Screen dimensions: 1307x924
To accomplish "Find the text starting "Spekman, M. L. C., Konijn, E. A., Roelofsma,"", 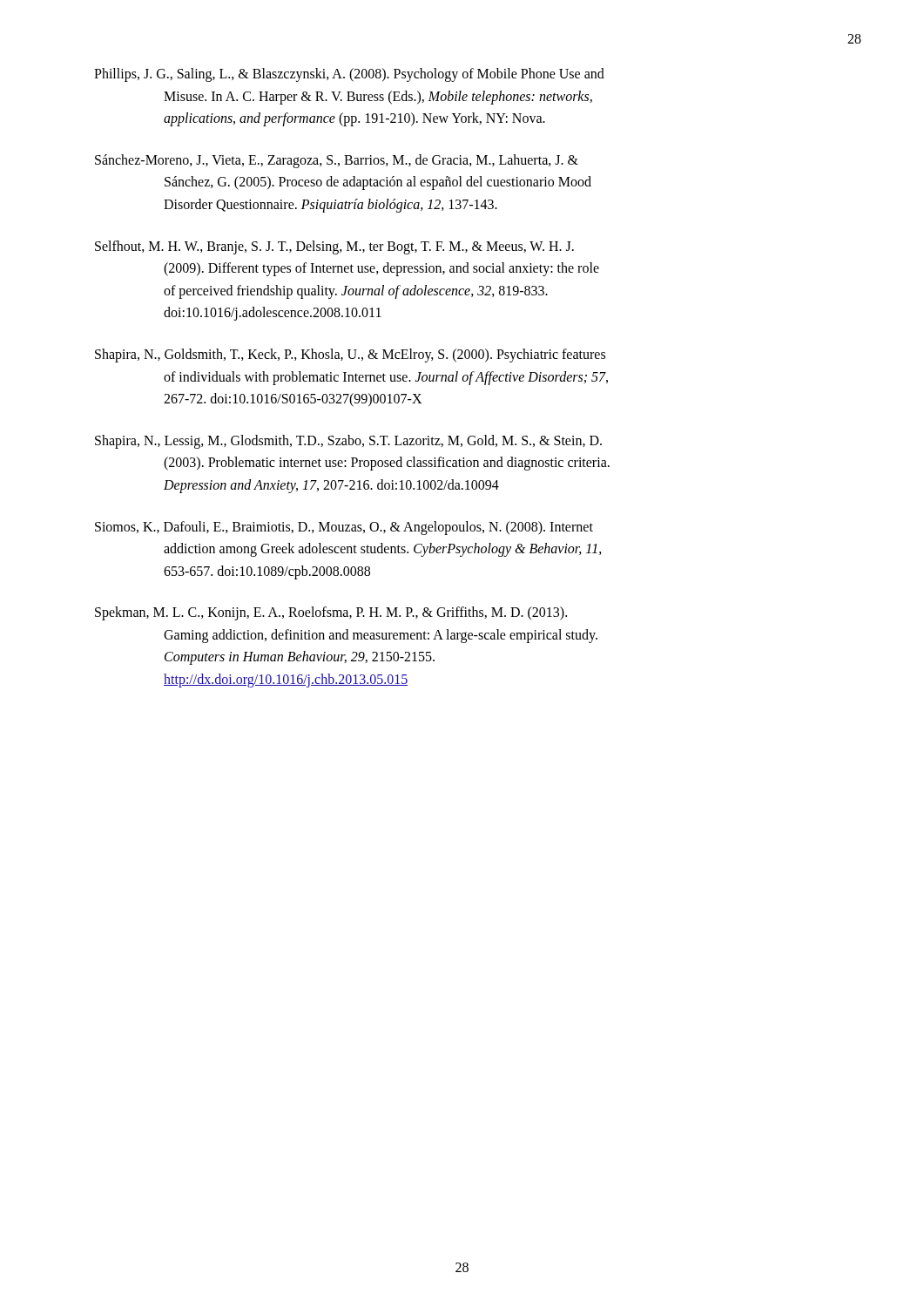I will click(x=478, y=646).
